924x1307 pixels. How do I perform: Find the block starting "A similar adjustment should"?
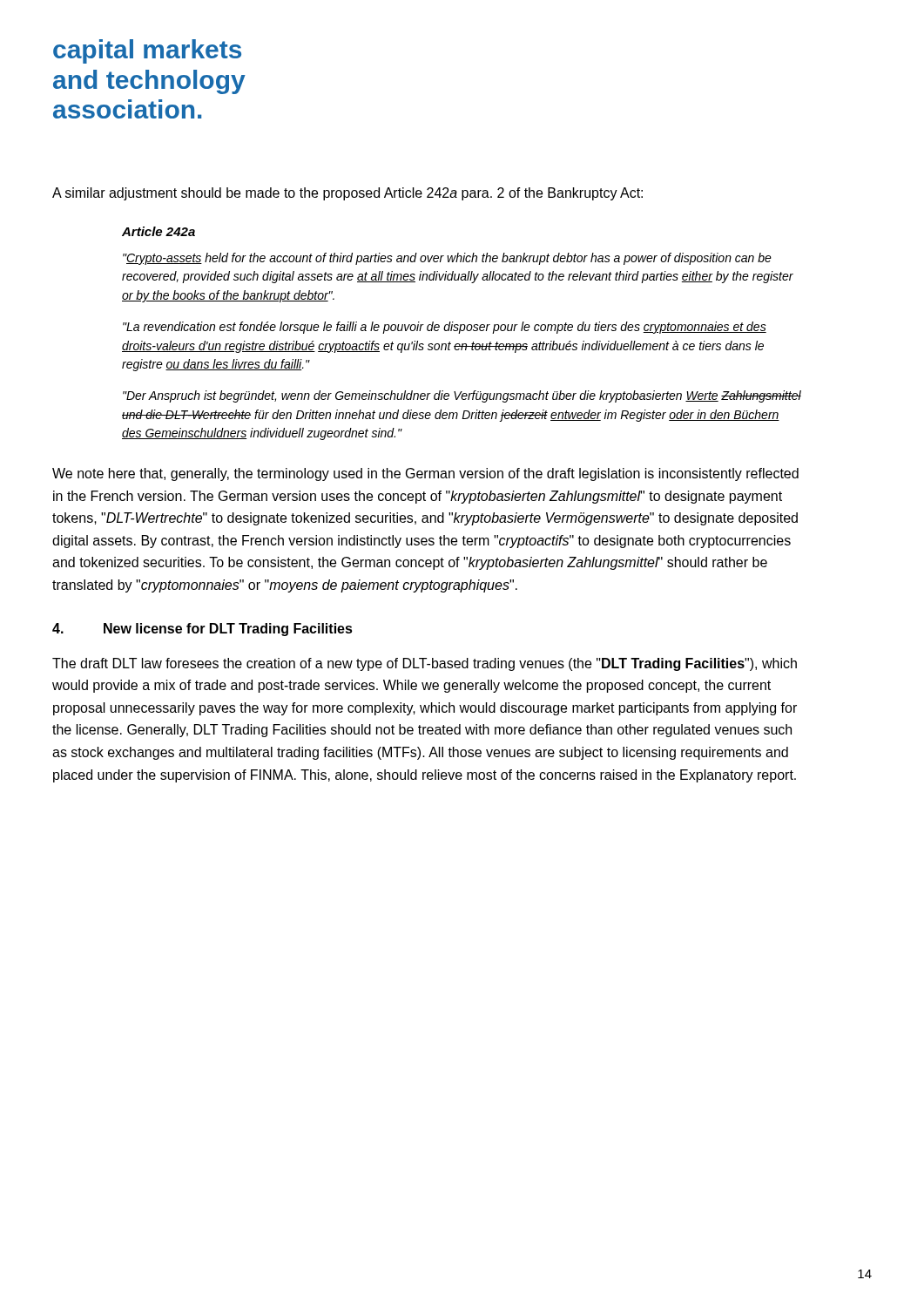point(348,193)
